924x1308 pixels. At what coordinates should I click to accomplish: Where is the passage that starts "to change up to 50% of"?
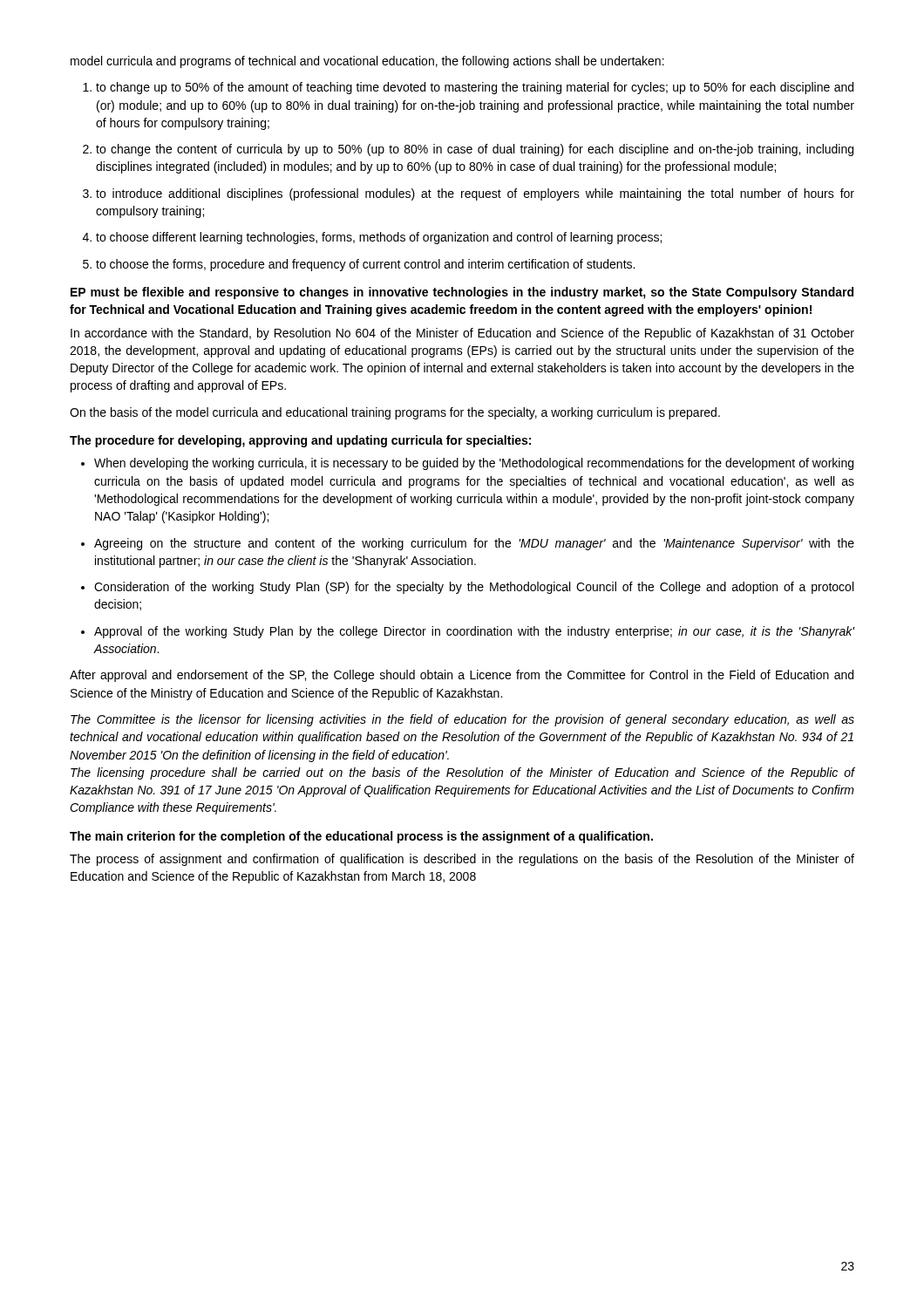(x=462, y=105)
